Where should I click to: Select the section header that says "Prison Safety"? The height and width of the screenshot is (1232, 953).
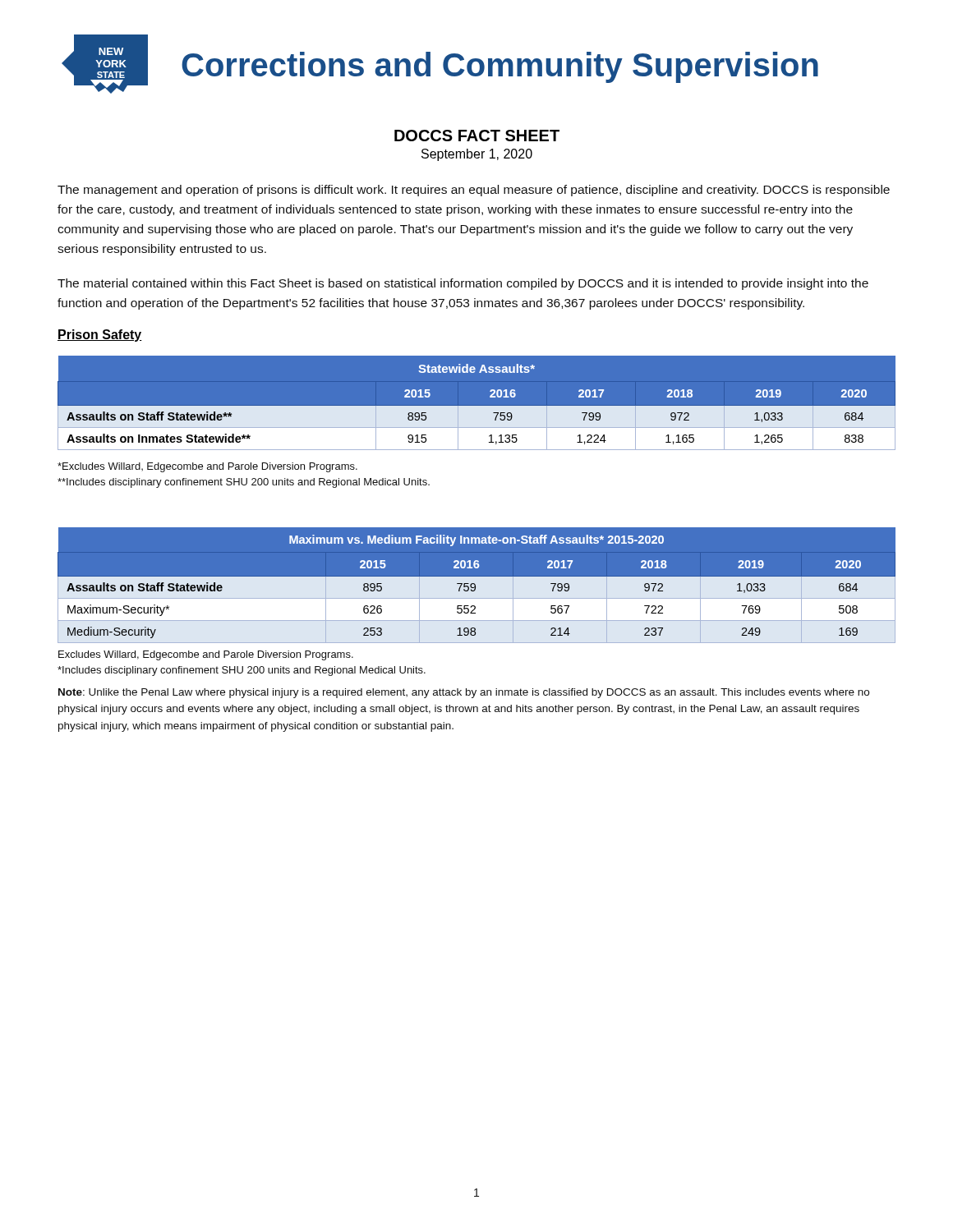pyautogui.click(x=99, y=335)
